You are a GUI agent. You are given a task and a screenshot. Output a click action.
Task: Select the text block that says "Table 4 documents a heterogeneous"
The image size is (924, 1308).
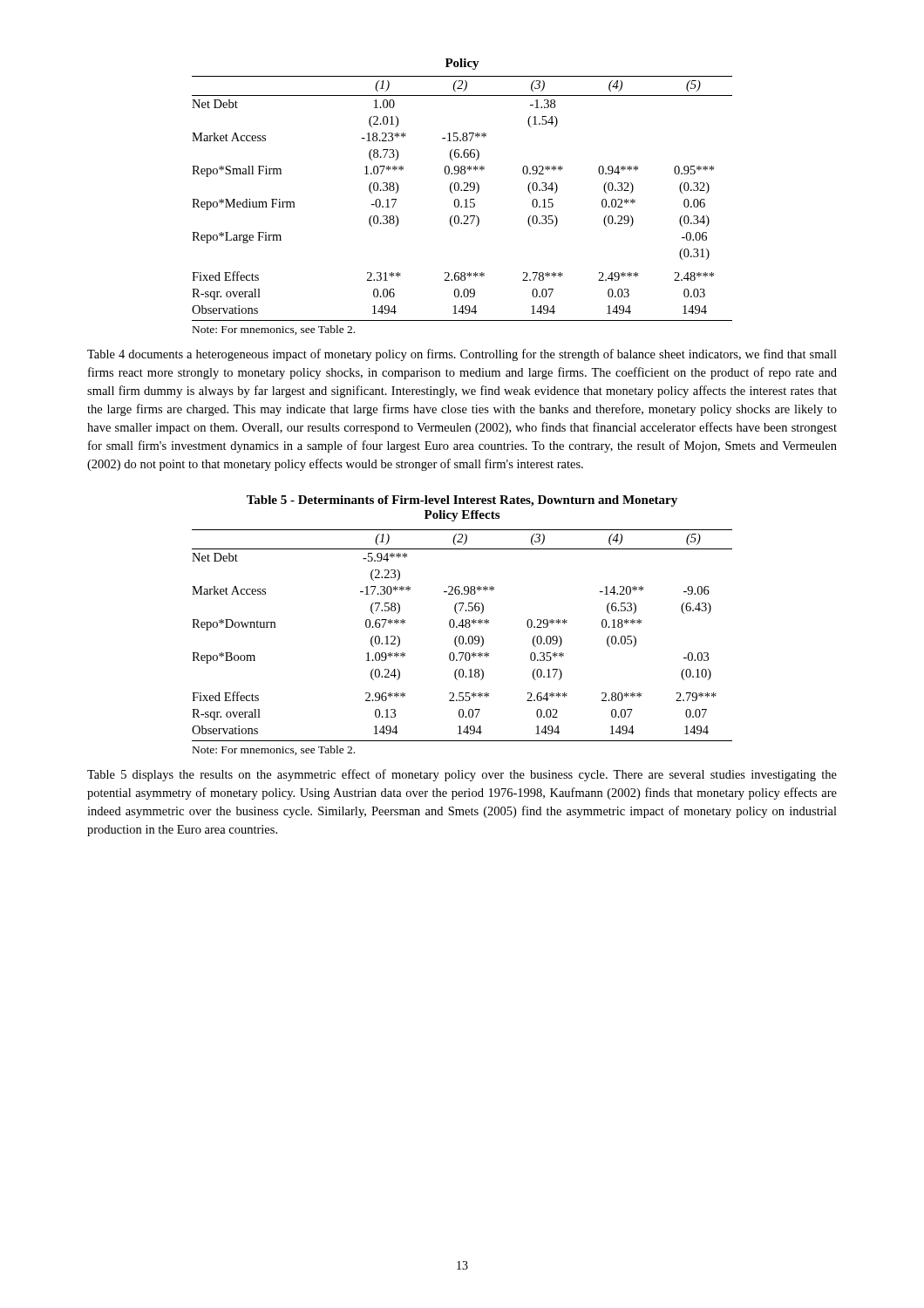click(x=462, y=409)
